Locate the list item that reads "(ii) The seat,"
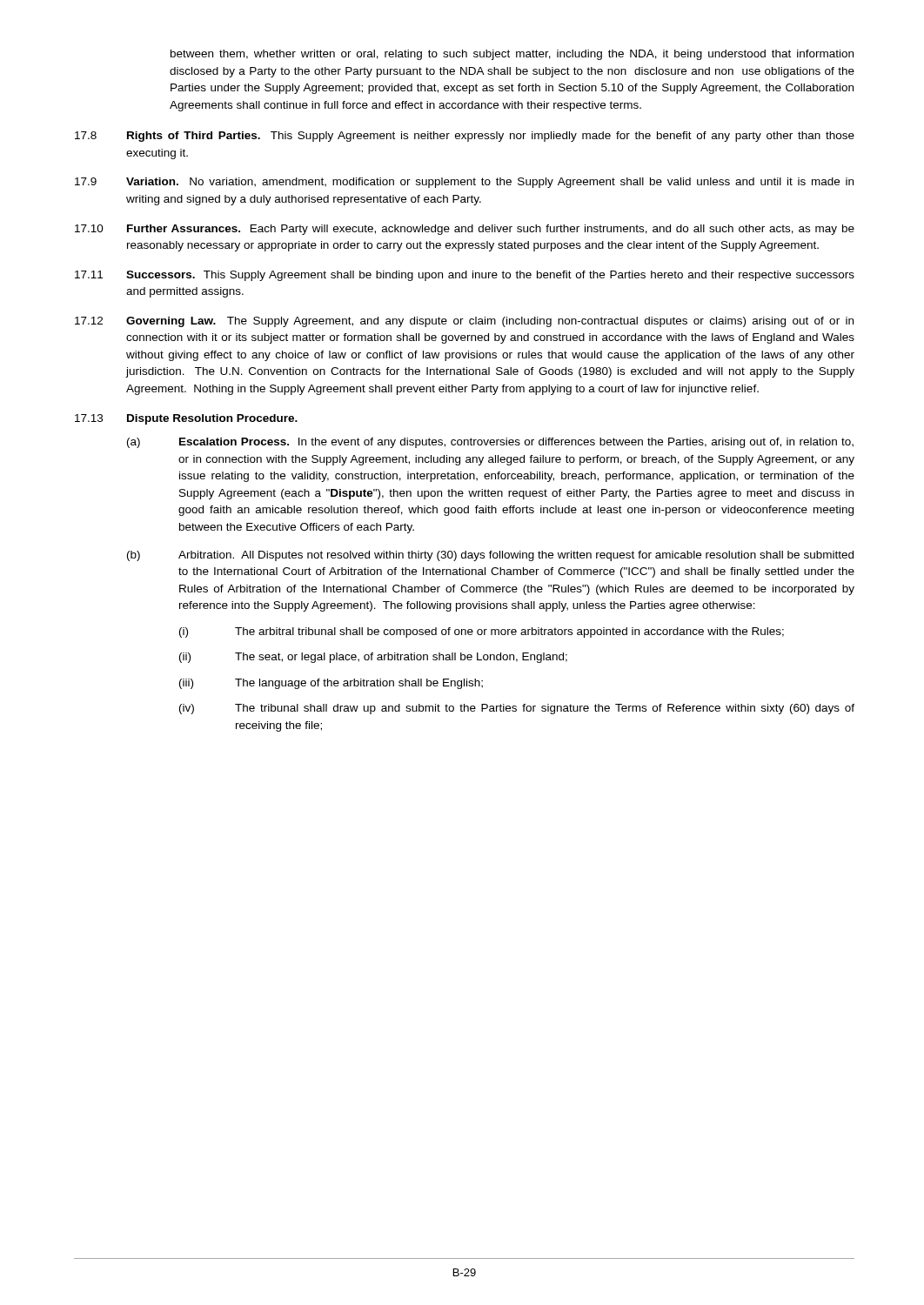Image resolution: width=924 pixels, height=1305 pixels. (516, 657)
